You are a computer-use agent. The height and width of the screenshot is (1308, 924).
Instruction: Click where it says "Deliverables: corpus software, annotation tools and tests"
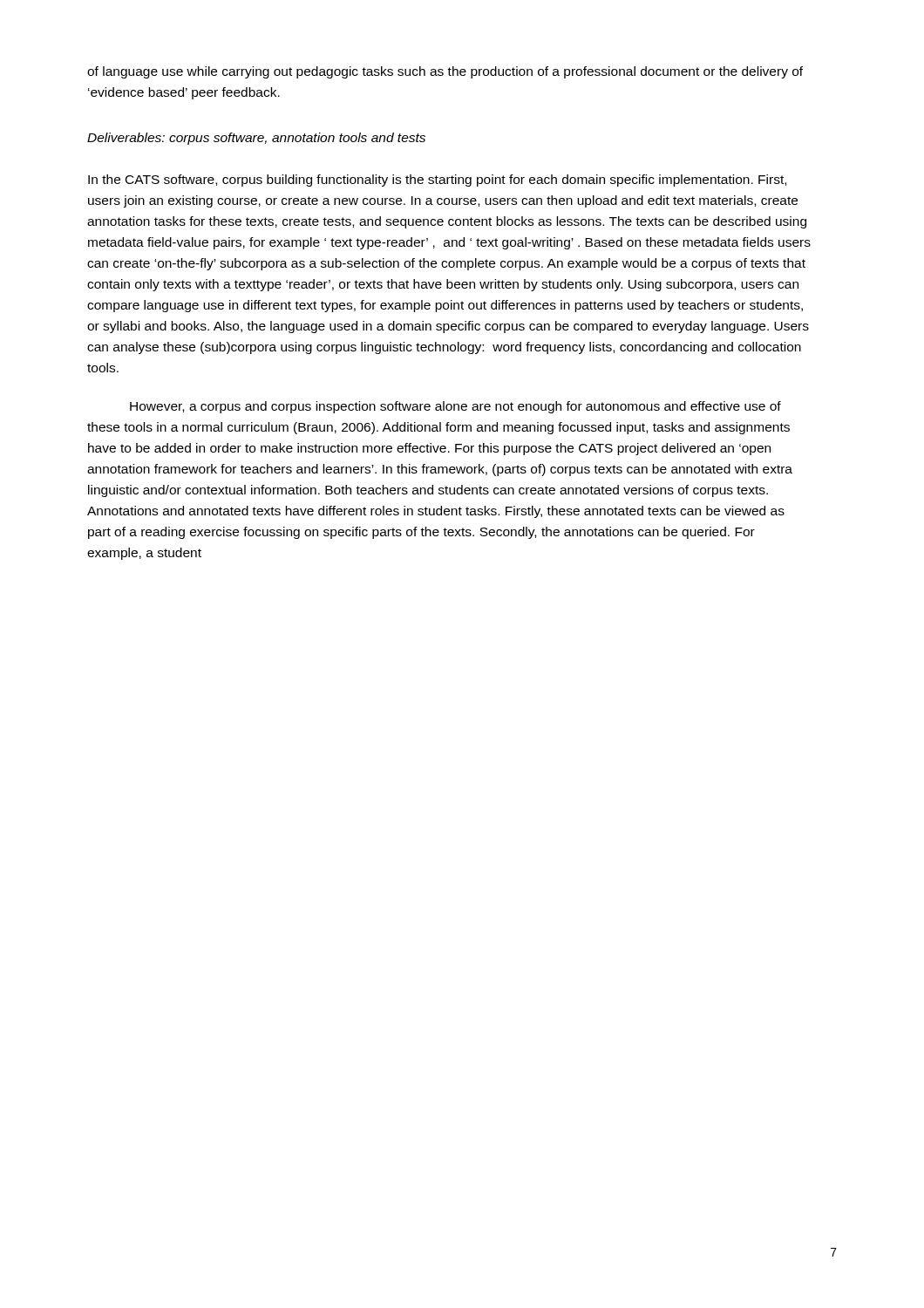257,137
